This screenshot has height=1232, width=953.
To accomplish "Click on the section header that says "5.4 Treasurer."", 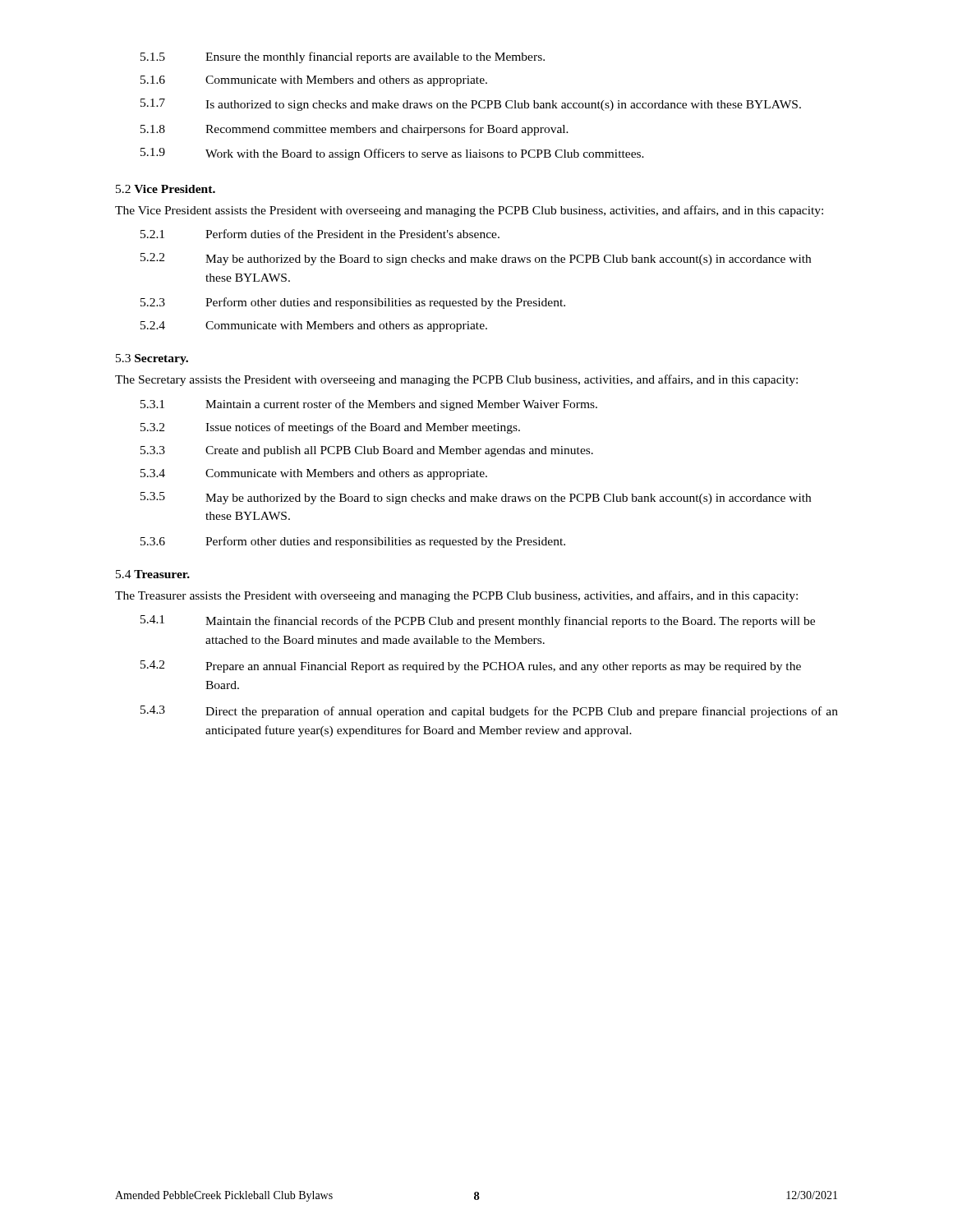I will [152, 573].
